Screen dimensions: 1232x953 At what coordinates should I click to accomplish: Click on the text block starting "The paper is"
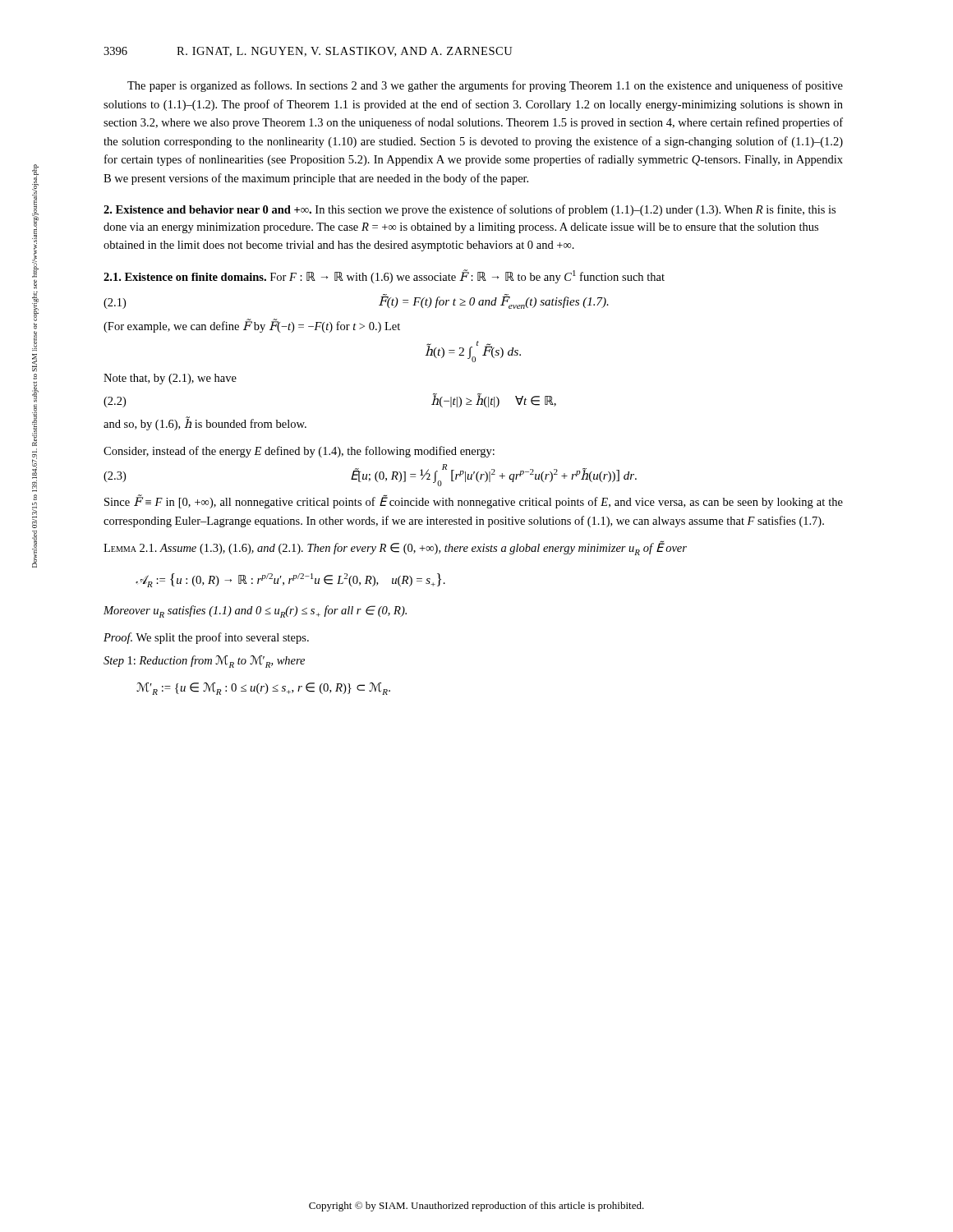[473, 132]
